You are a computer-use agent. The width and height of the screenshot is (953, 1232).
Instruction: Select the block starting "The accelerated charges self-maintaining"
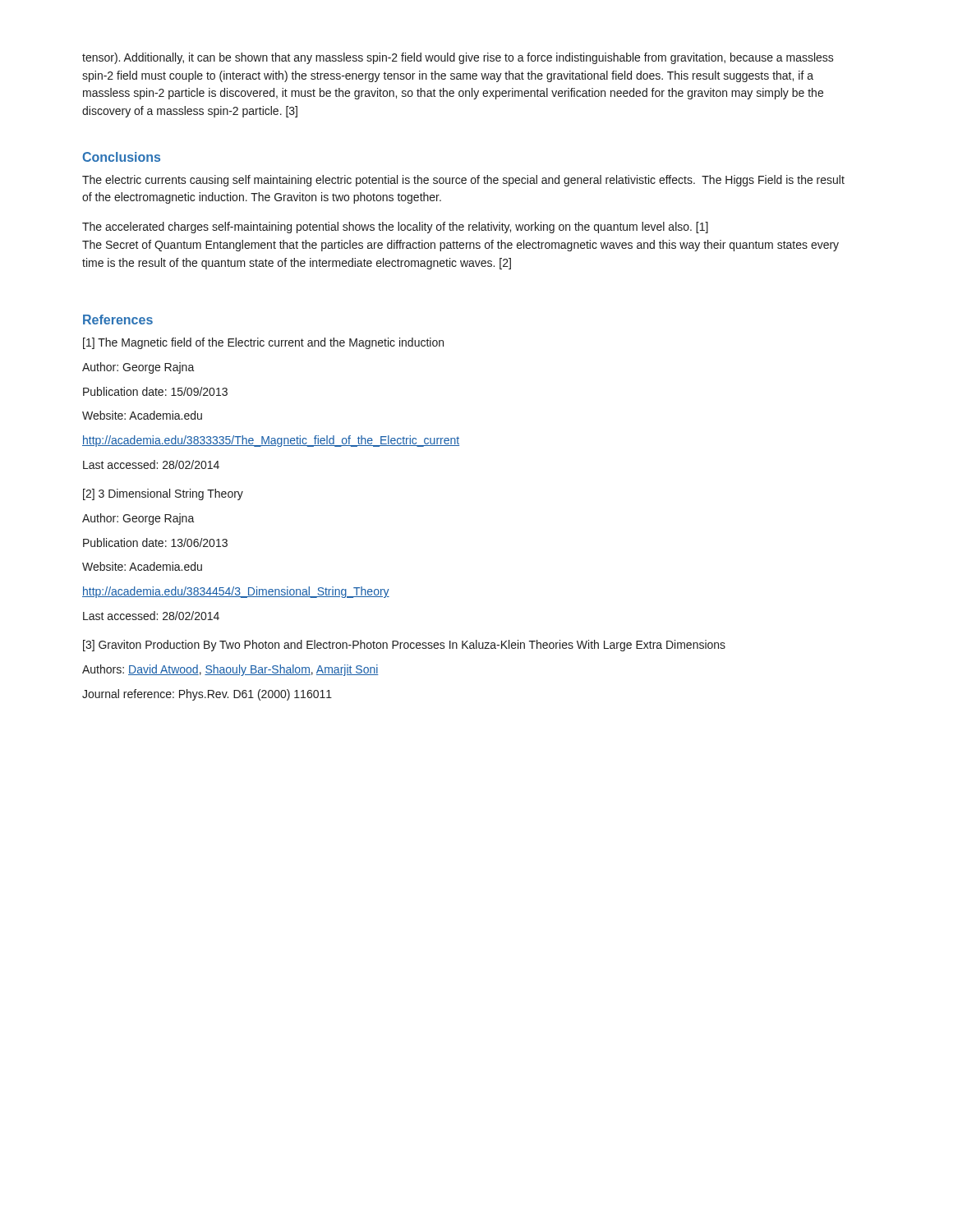(x=461, y=245)
